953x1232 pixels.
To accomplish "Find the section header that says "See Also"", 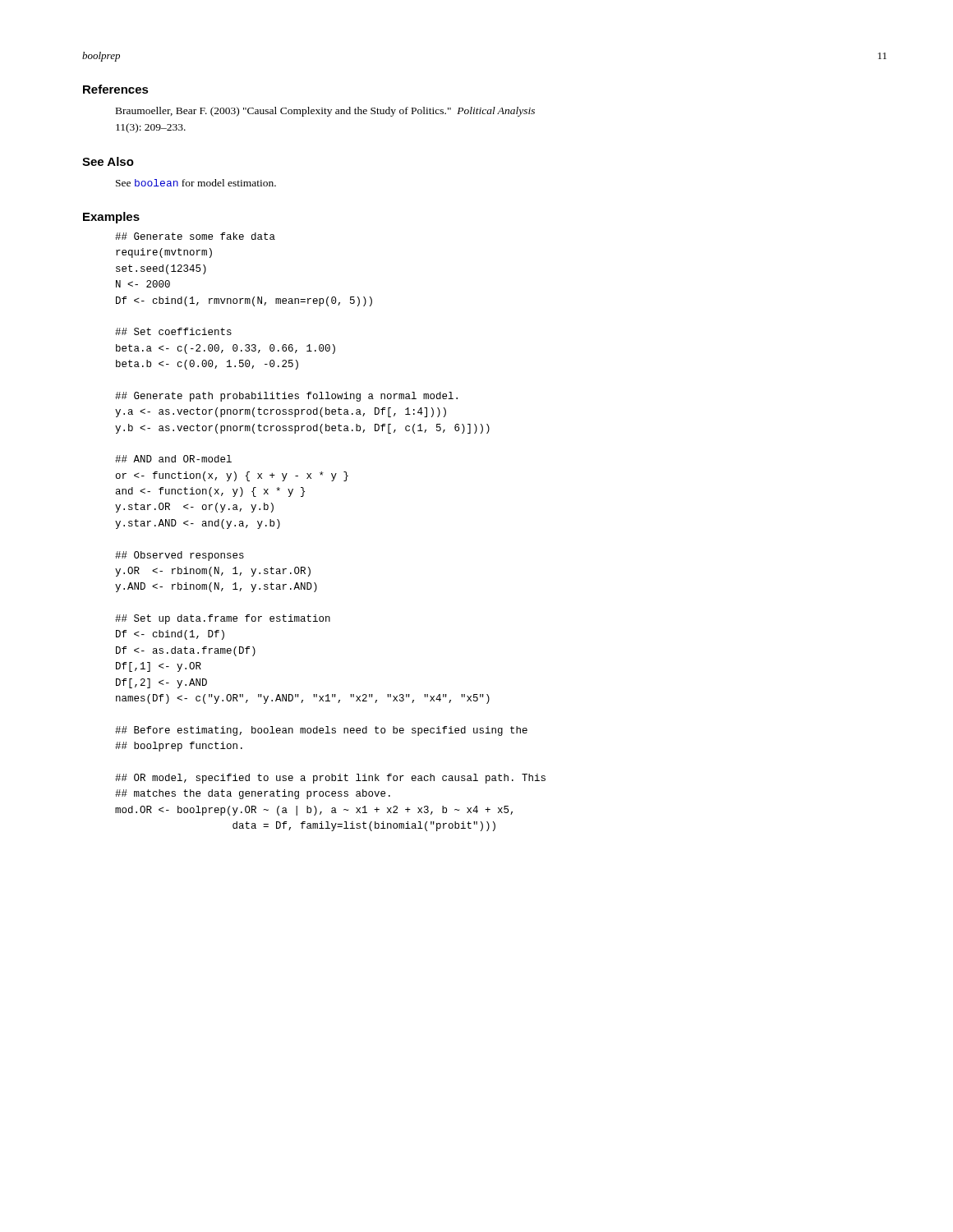I will [108, 161].
